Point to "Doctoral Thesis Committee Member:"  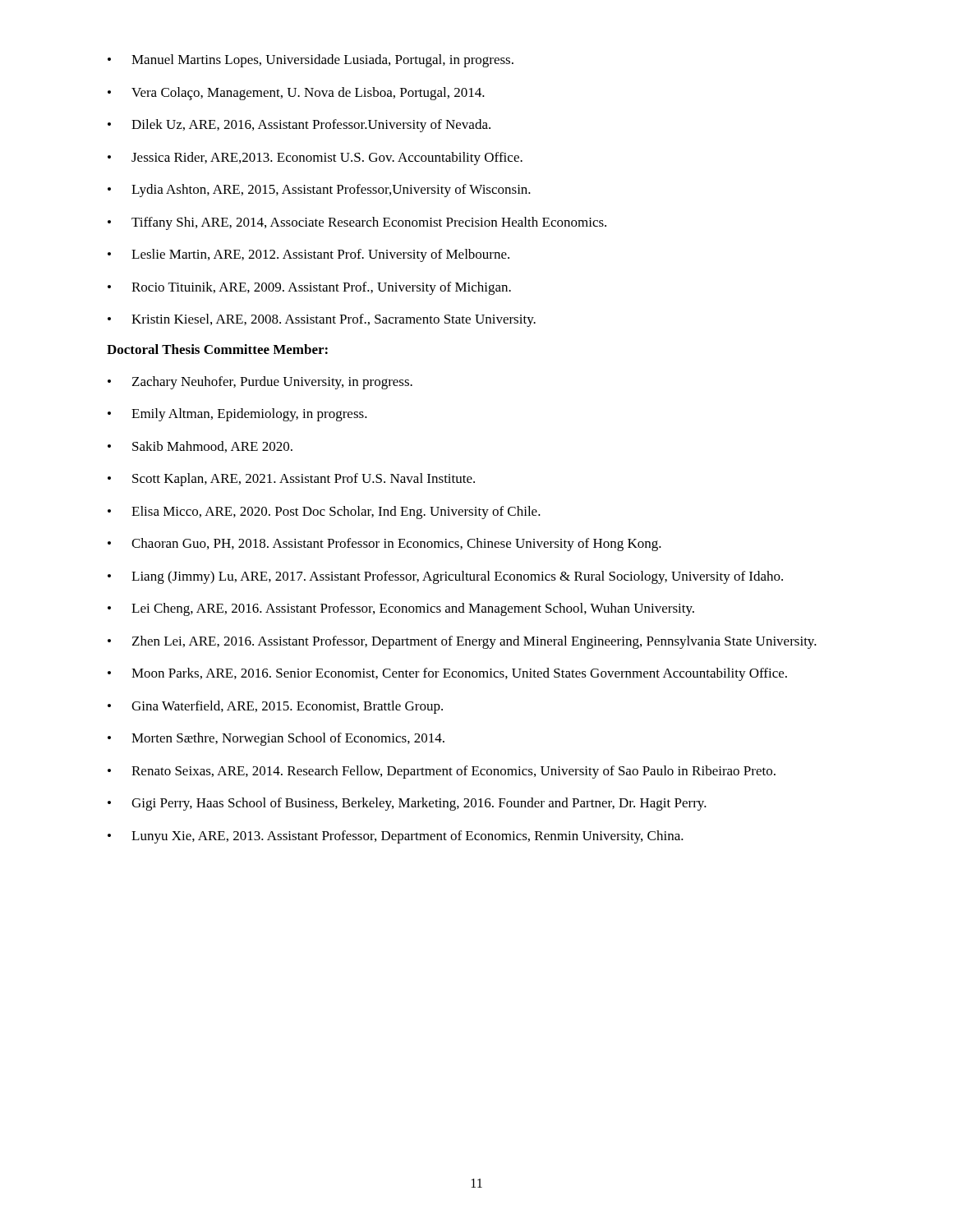point(218,349)
